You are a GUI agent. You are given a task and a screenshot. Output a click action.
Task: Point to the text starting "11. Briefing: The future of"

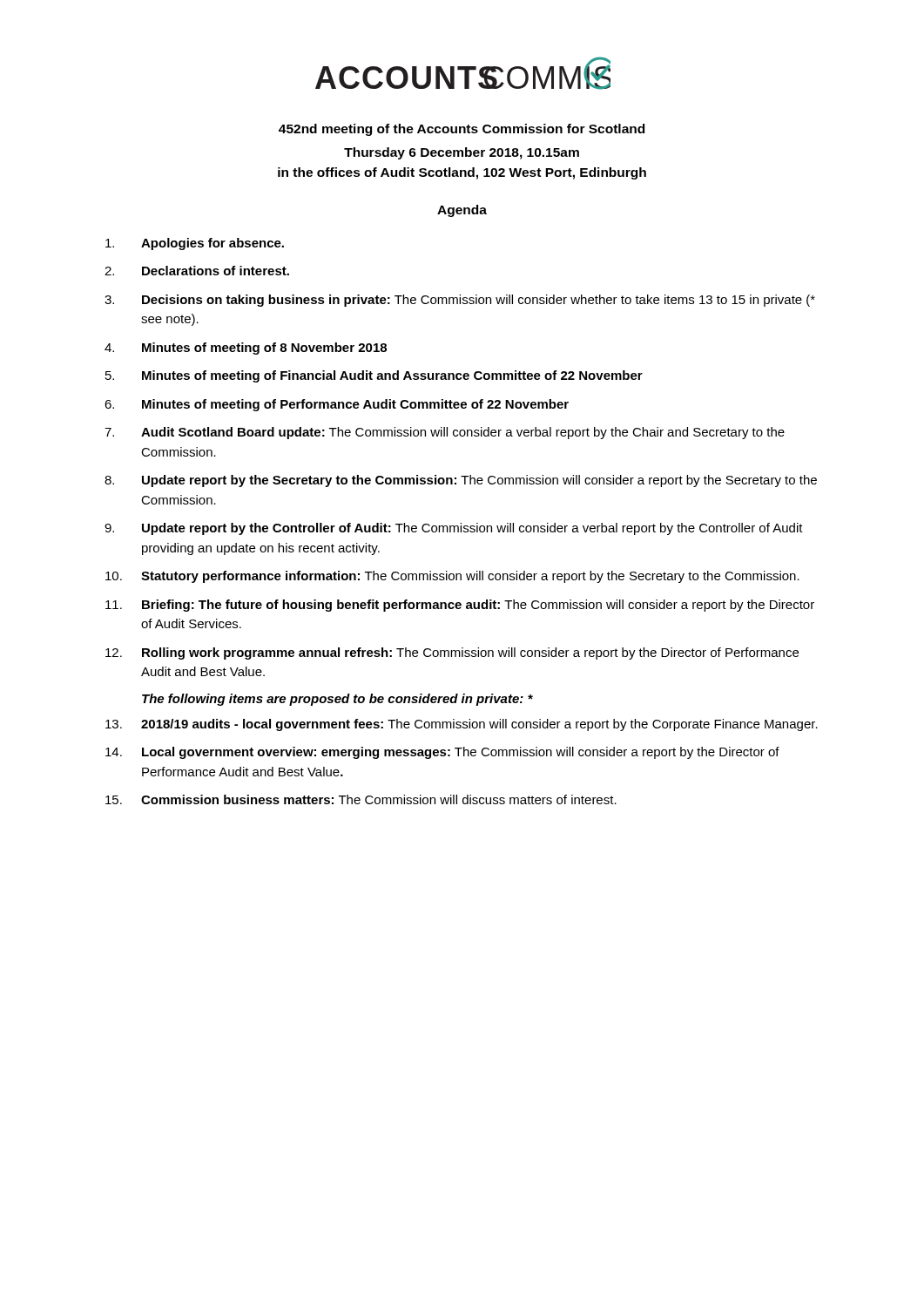coord(462,614)
